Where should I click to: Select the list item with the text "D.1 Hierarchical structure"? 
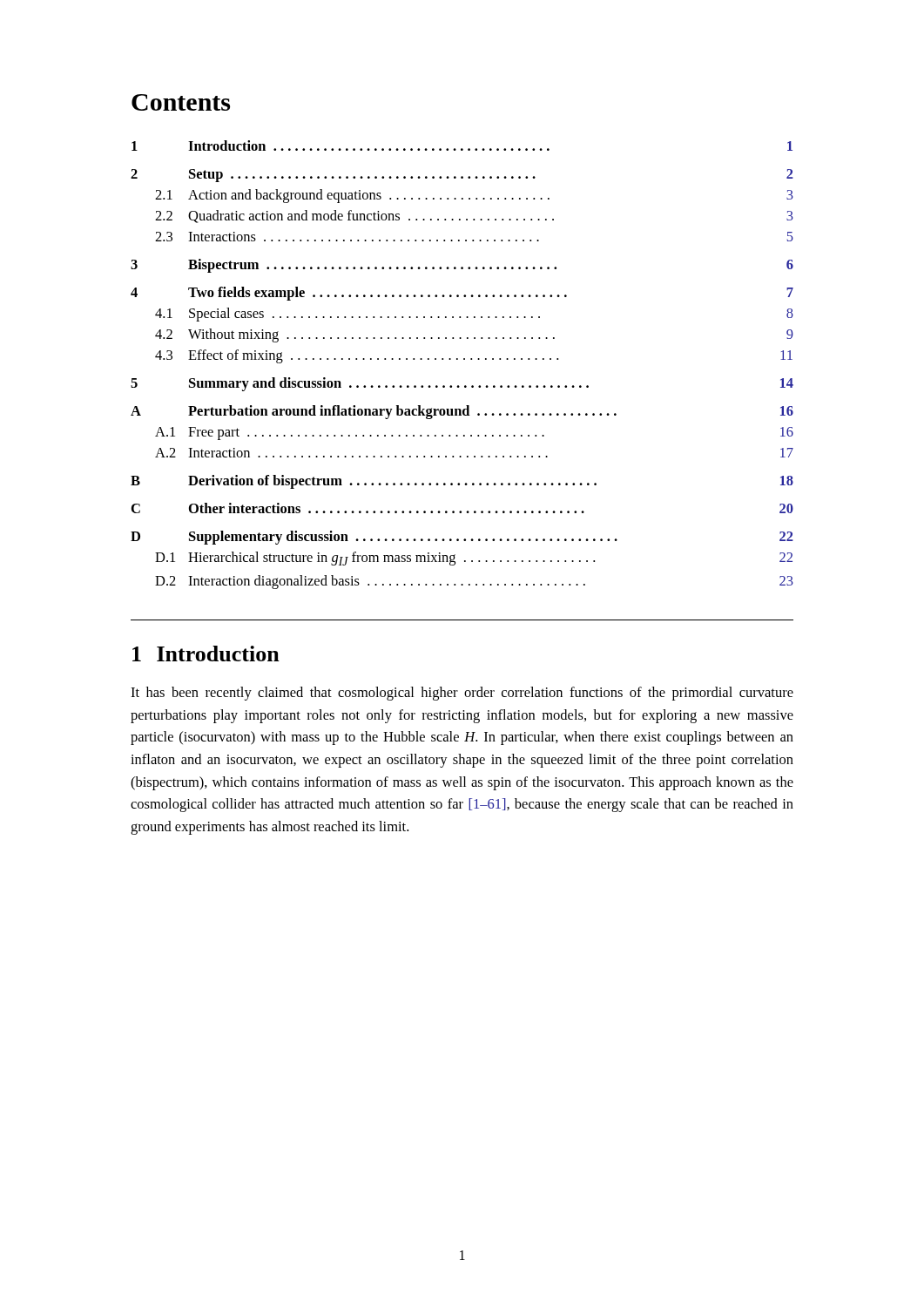[x=462, y=559]
